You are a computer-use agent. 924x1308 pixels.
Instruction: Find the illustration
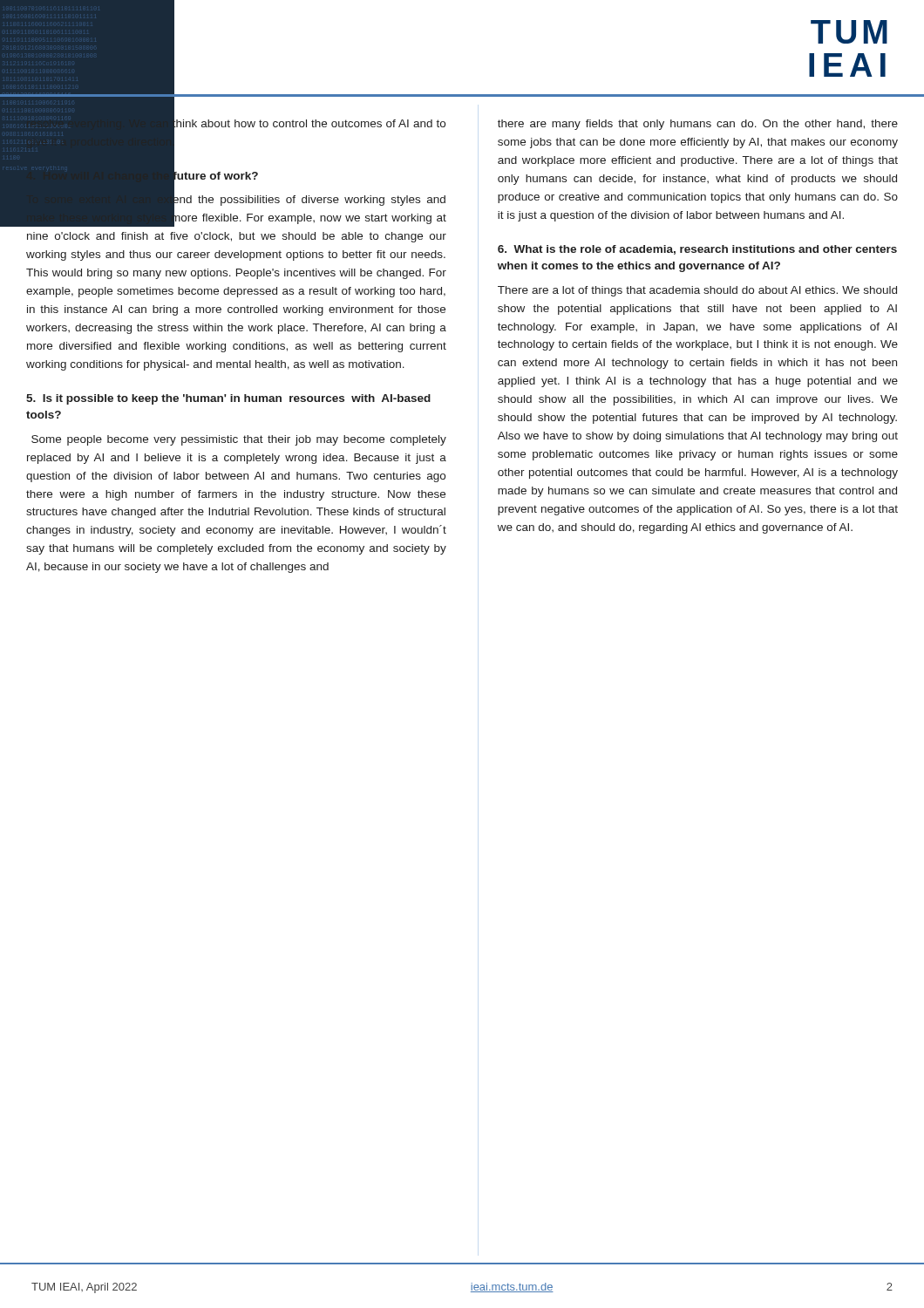[87, 113]
